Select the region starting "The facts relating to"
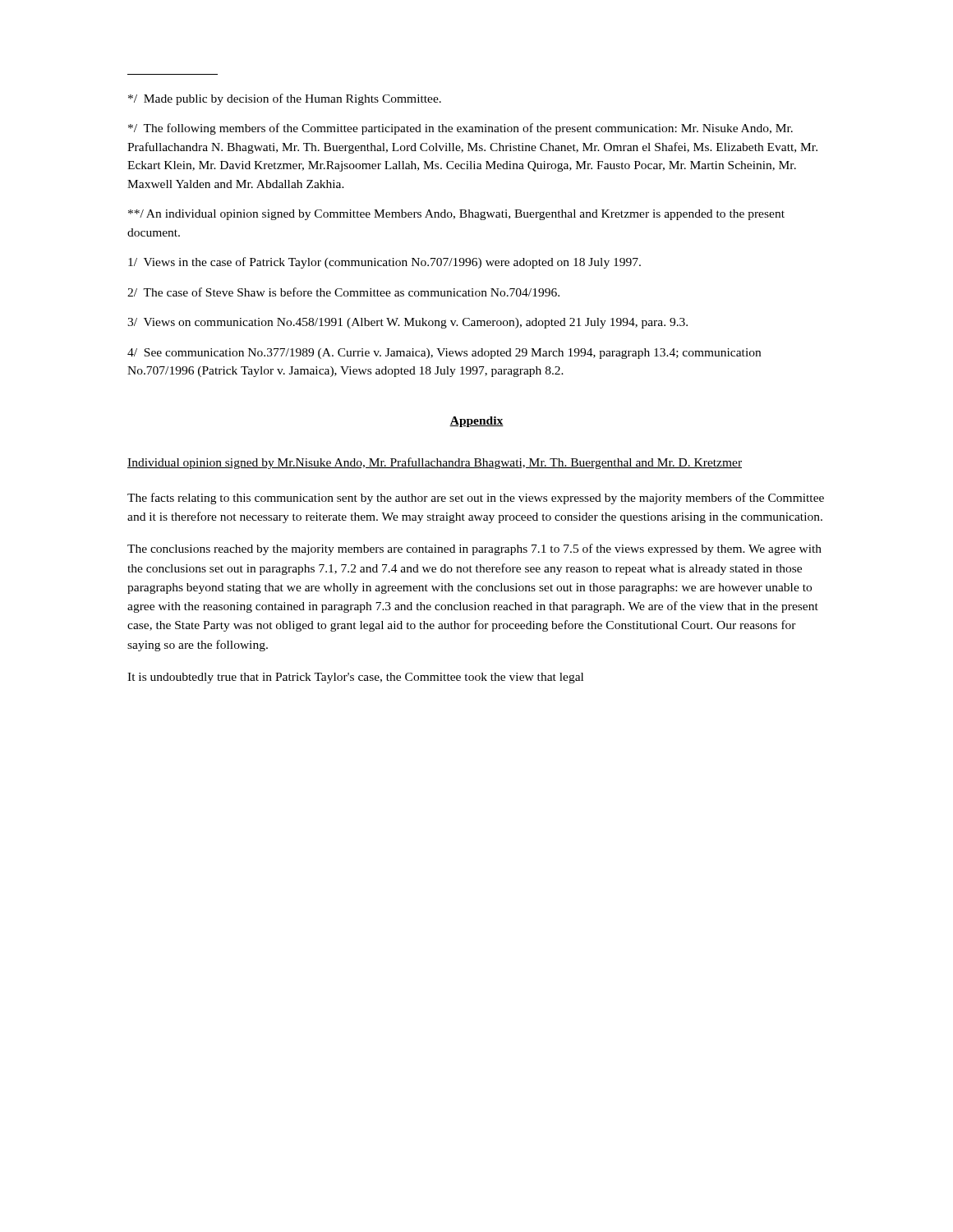The width and height of the screenshot is (953, 1232). pyautogui.click(x=476, y=507)
